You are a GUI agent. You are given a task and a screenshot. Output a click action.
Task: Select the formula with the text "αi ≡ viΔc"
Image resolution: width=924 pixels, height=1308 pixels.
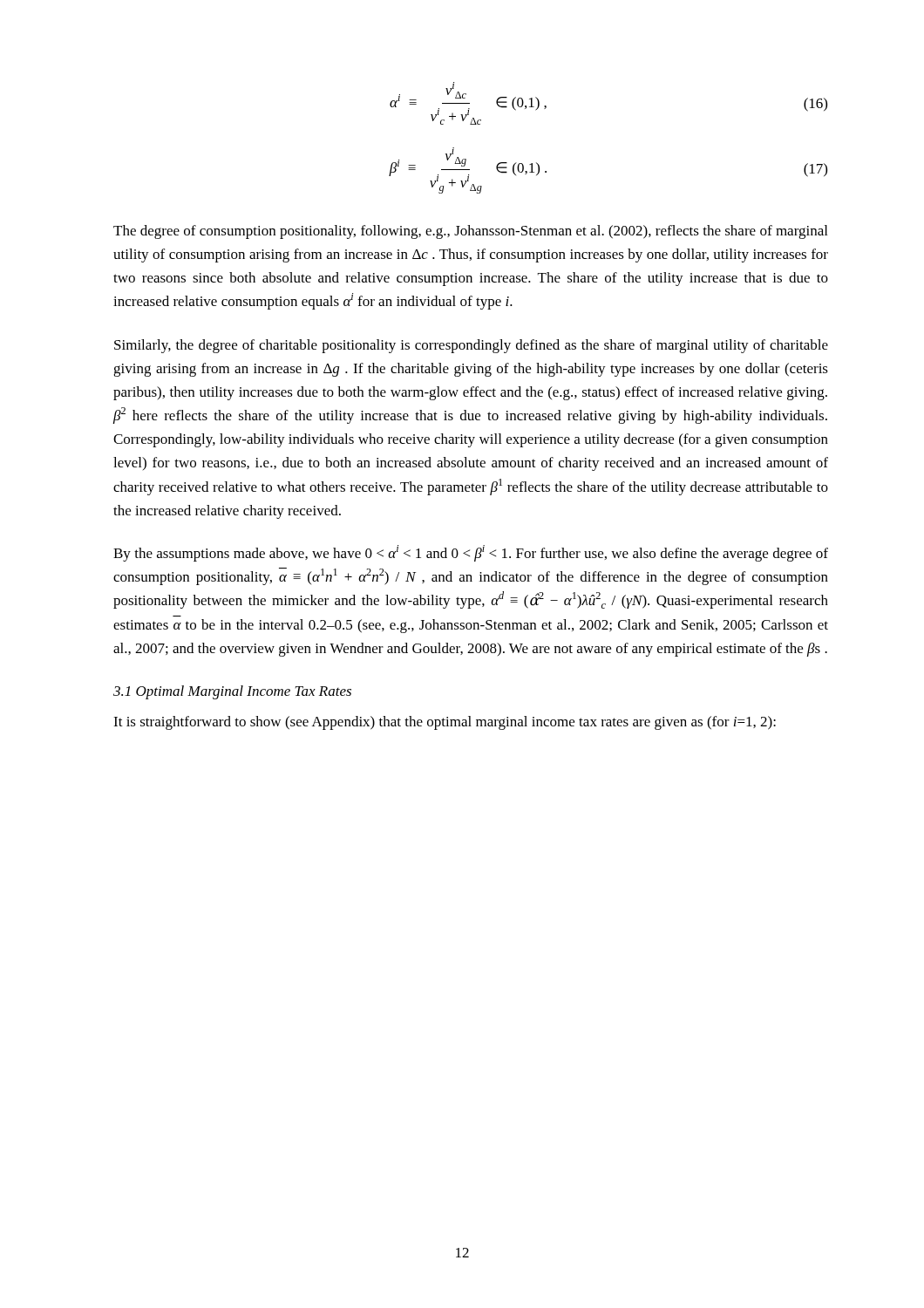[x=471, y=103]
